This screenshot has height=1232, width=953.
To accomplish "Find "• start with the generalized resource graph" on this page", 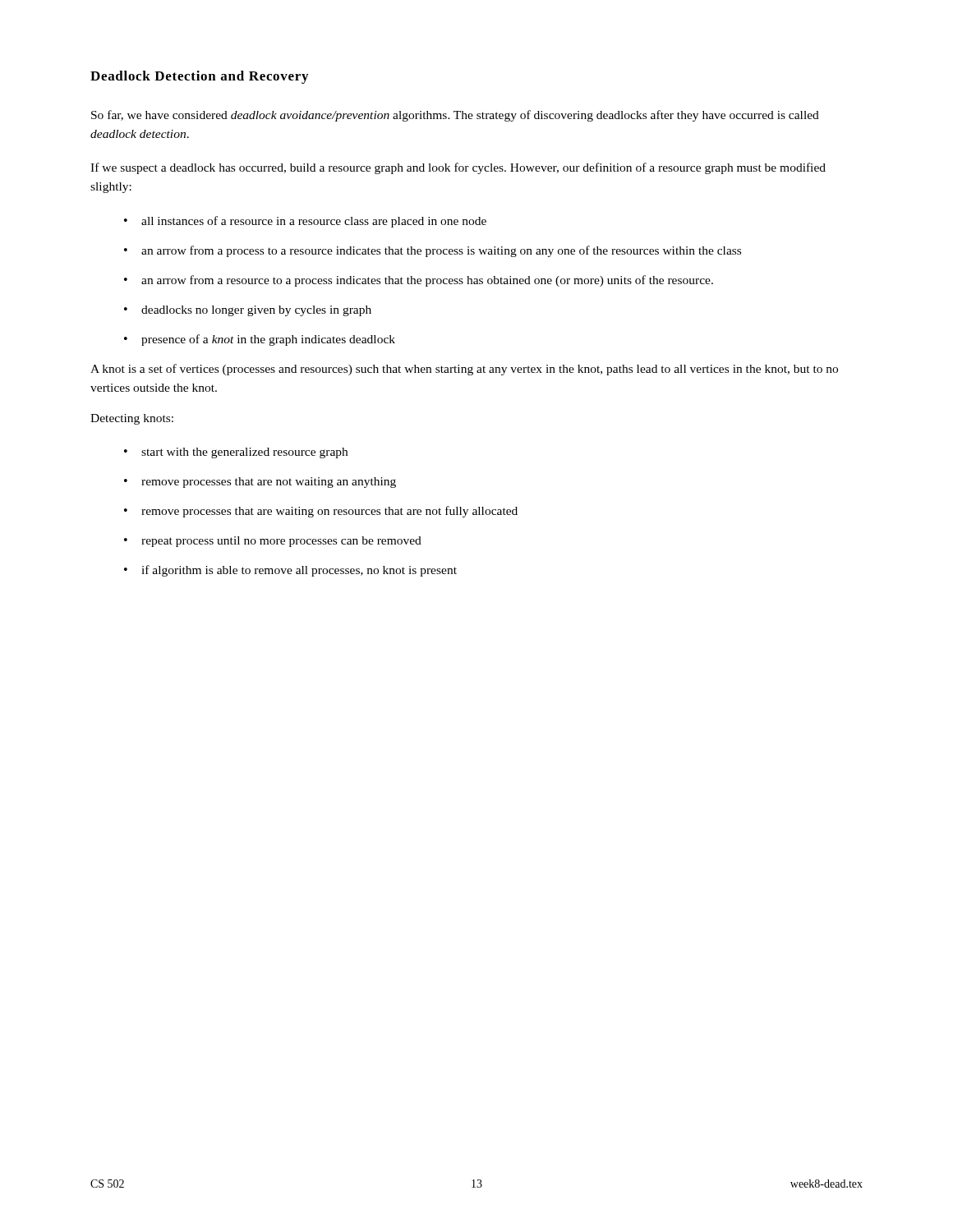I will [236, 453].
